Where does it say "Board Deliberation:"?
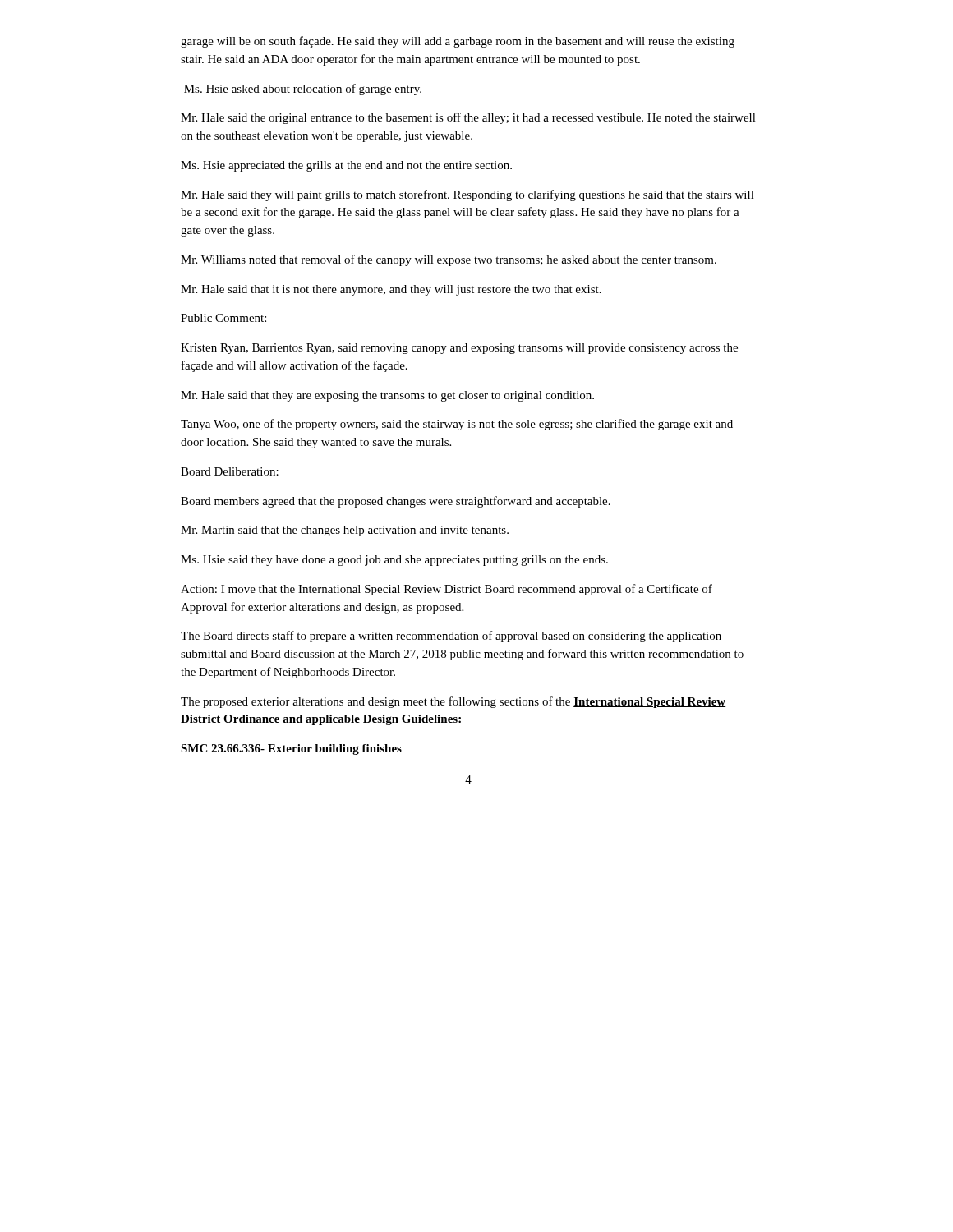Screen dimensions: 1232x953 click(x=230, y=471)
